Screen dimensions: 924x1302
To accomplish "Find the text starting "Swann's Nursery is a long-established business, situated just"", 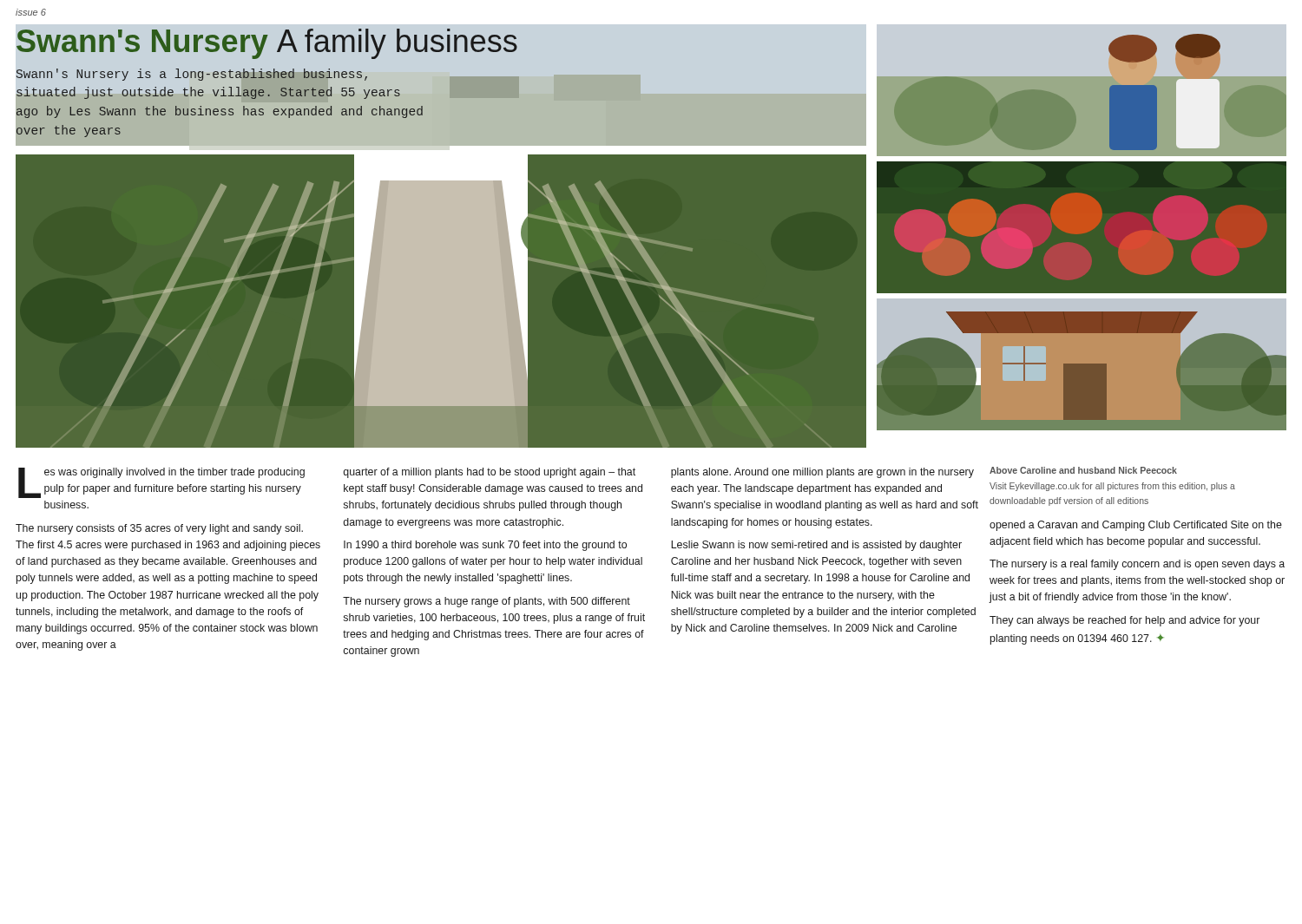I will tap(220, 103).
